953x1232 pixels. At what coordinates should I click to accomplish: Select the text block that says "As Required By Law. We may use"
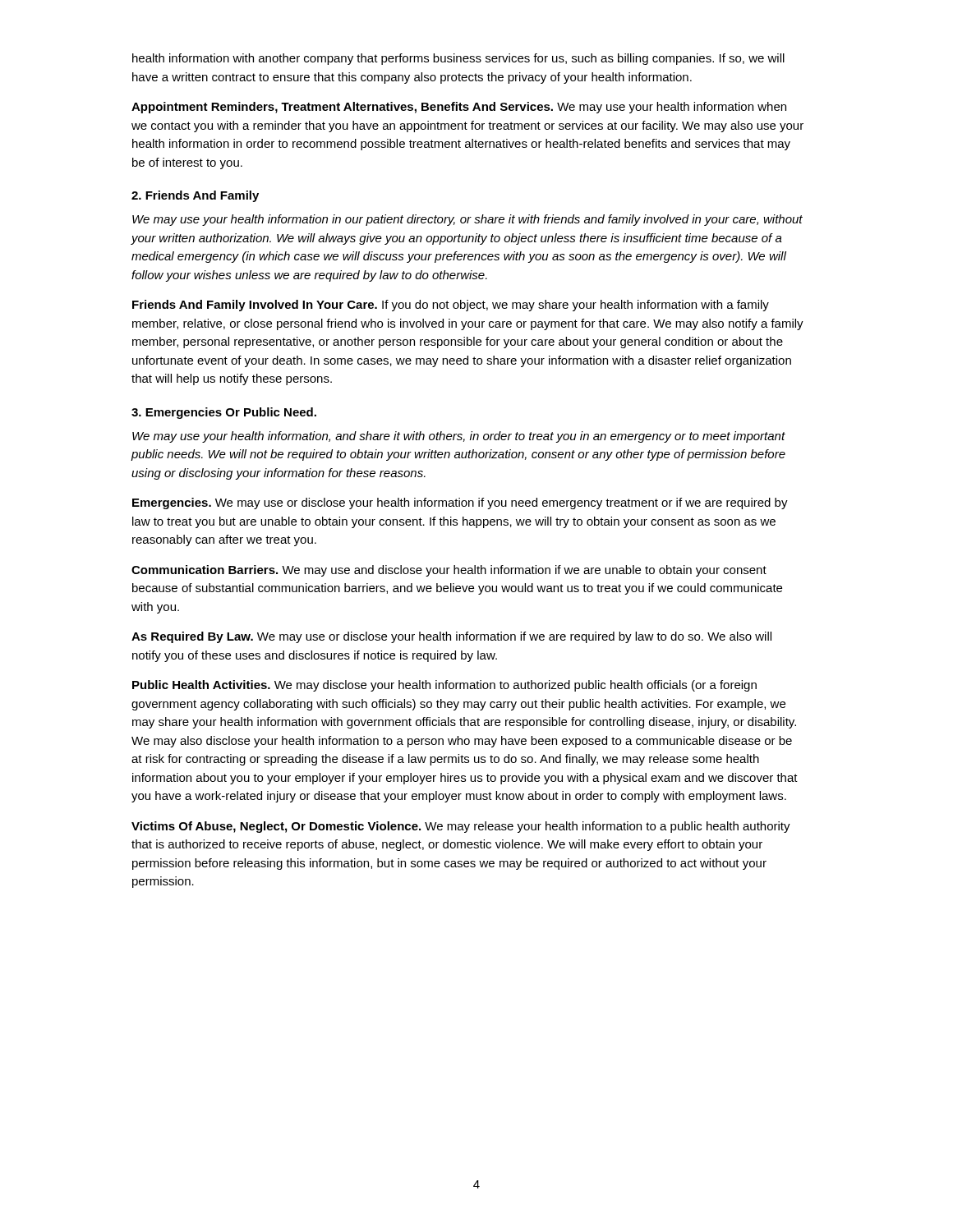coord(452,645)
